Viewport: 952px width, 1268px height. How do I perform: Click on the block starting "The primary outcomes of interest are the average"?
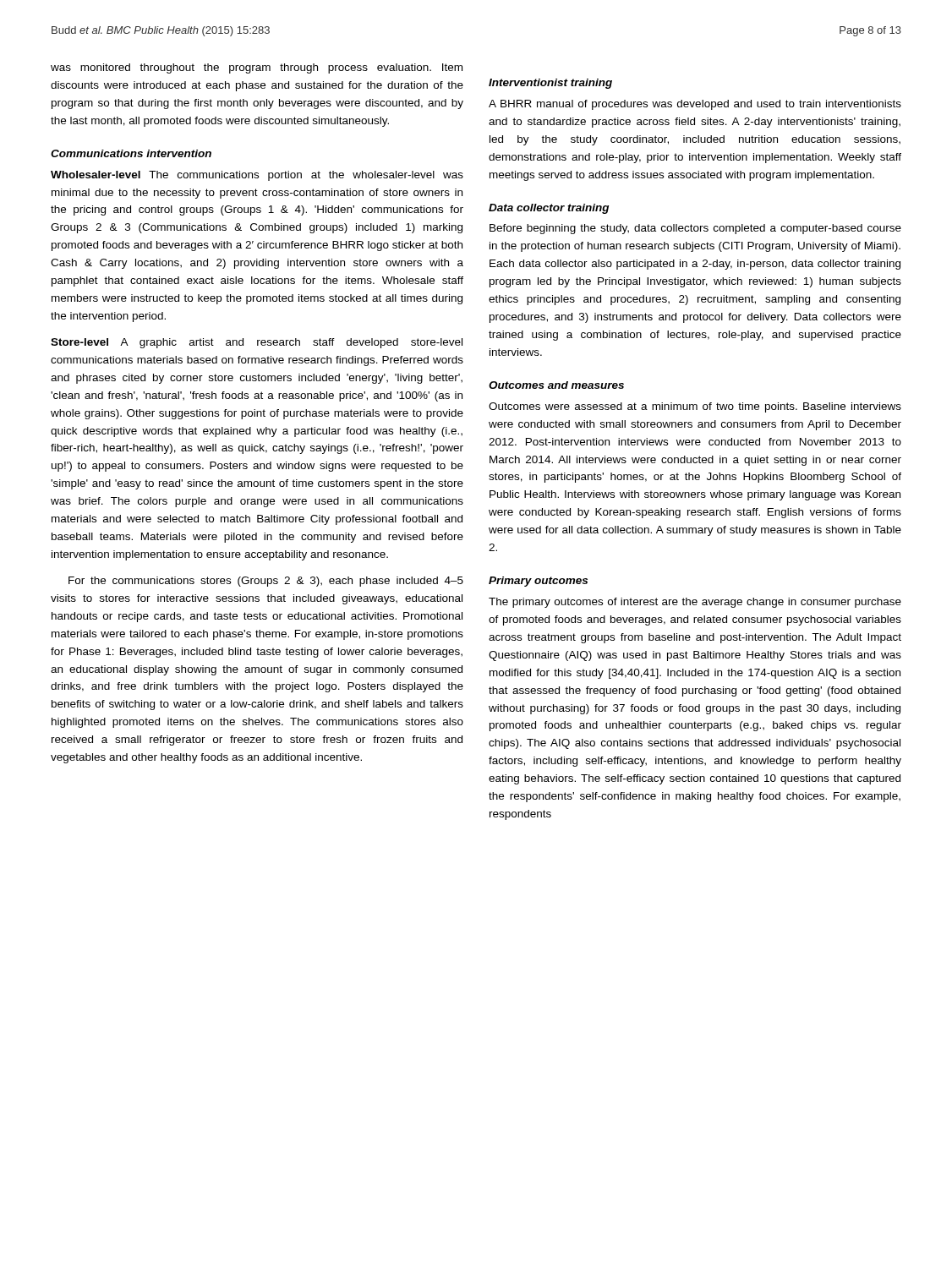pyautogui.click(x=695, y=708)
